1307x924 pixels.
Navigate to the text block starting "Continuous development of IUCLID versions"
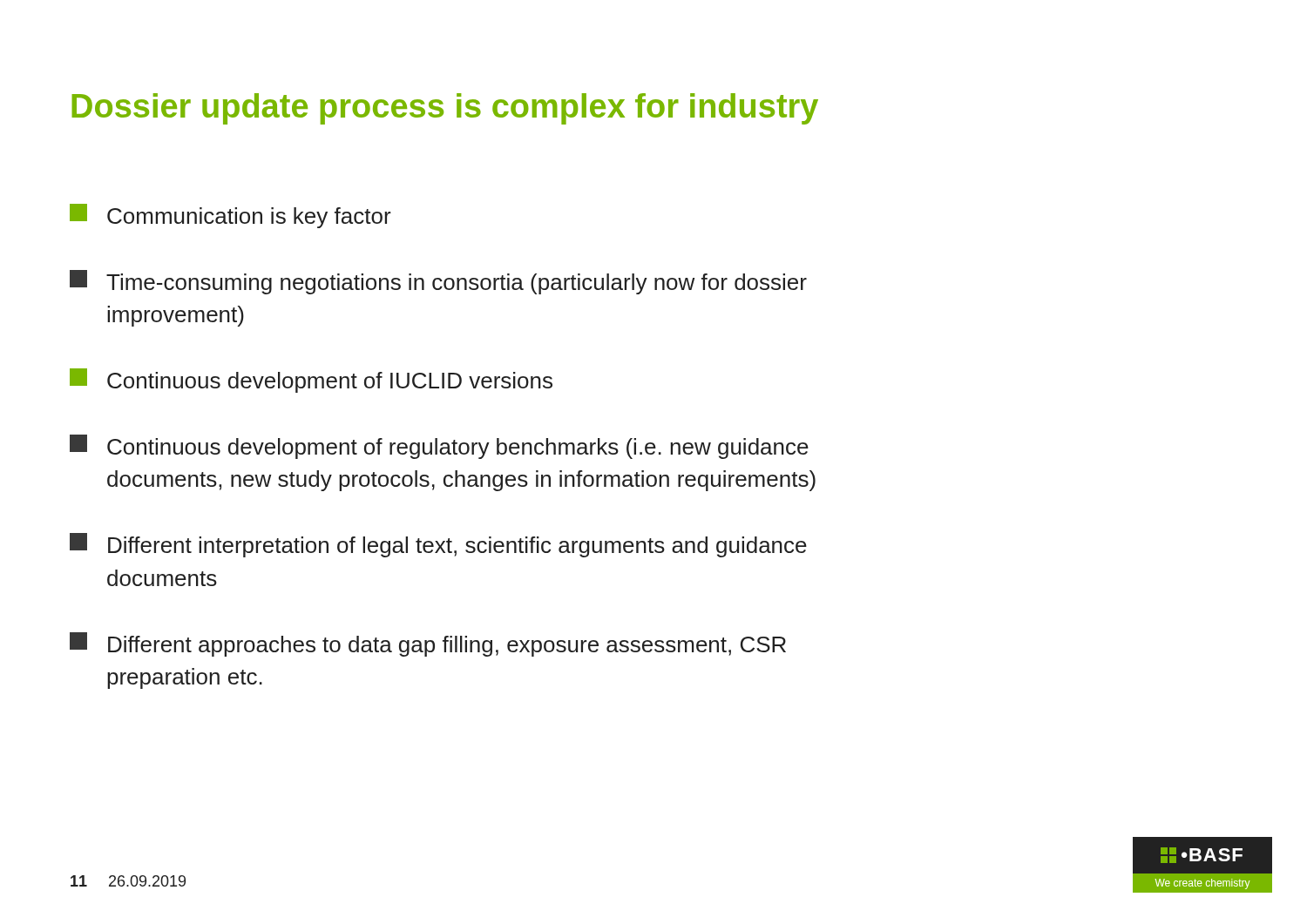pyautogui.click(x=312, y=381)
